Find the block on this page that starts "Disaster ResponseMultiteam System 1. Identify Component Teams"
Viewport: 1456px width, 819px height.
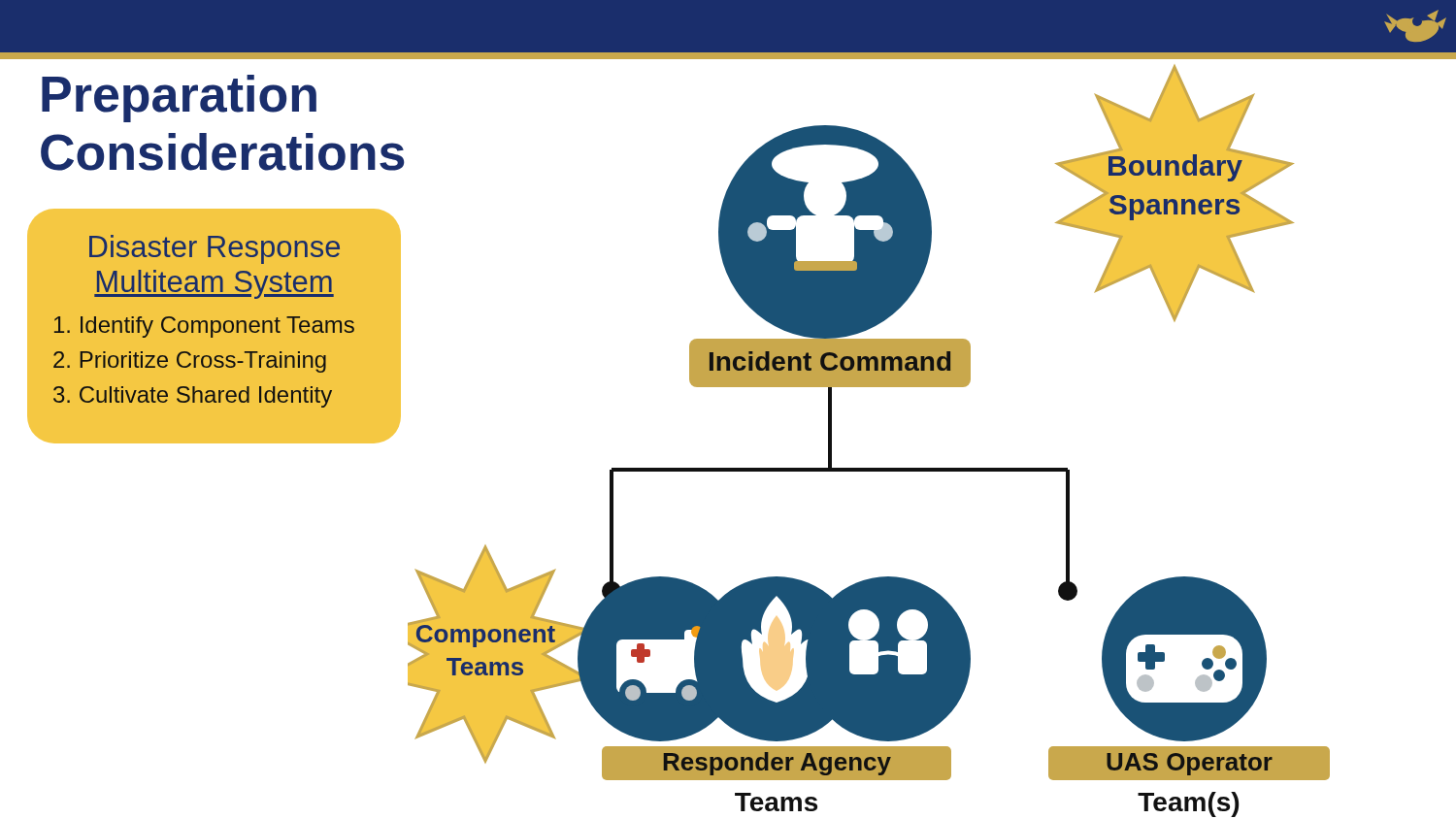click(x=214, y=319)
